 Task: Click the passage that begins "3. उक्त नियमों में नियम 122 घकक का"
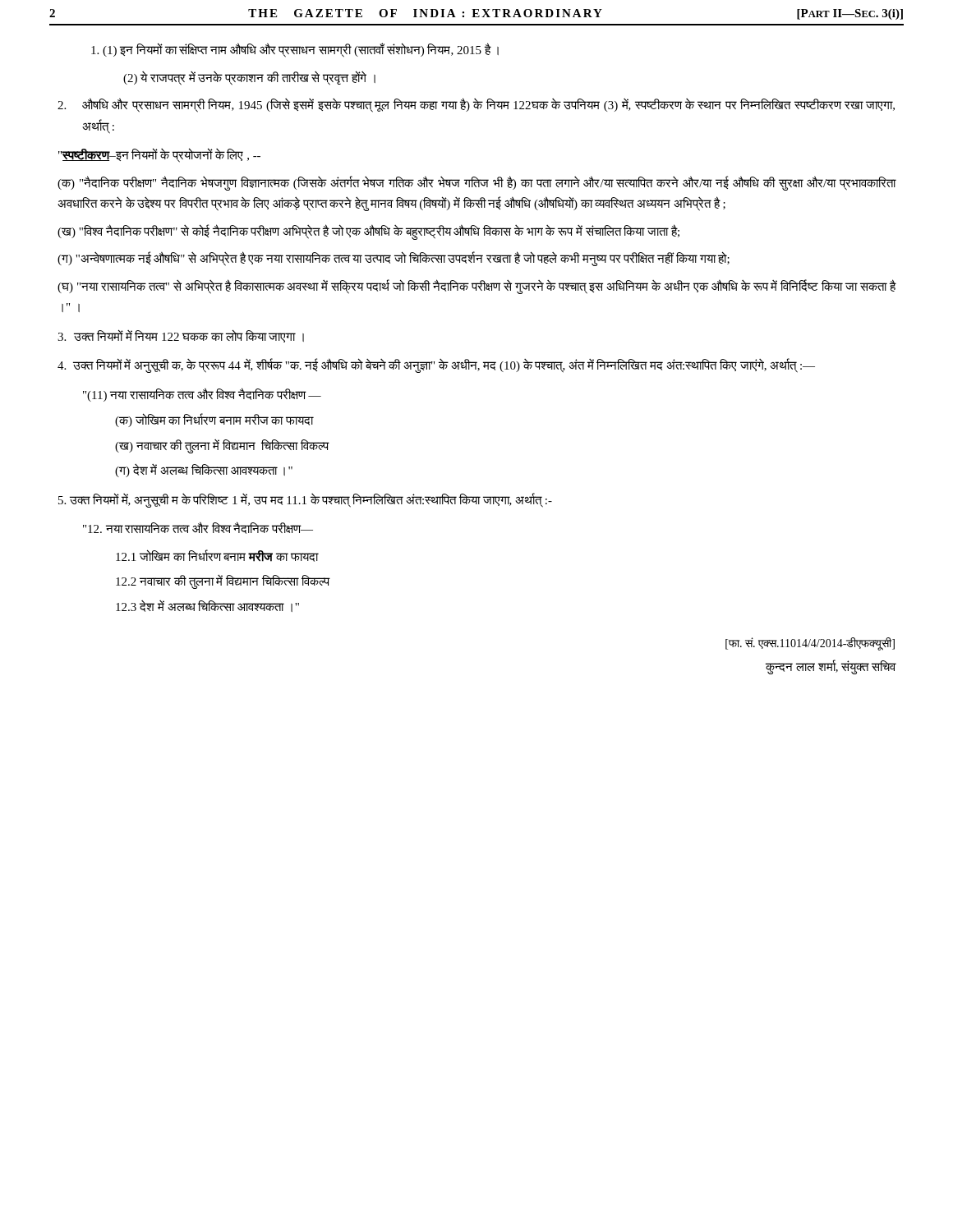click(x=182, y=337)
